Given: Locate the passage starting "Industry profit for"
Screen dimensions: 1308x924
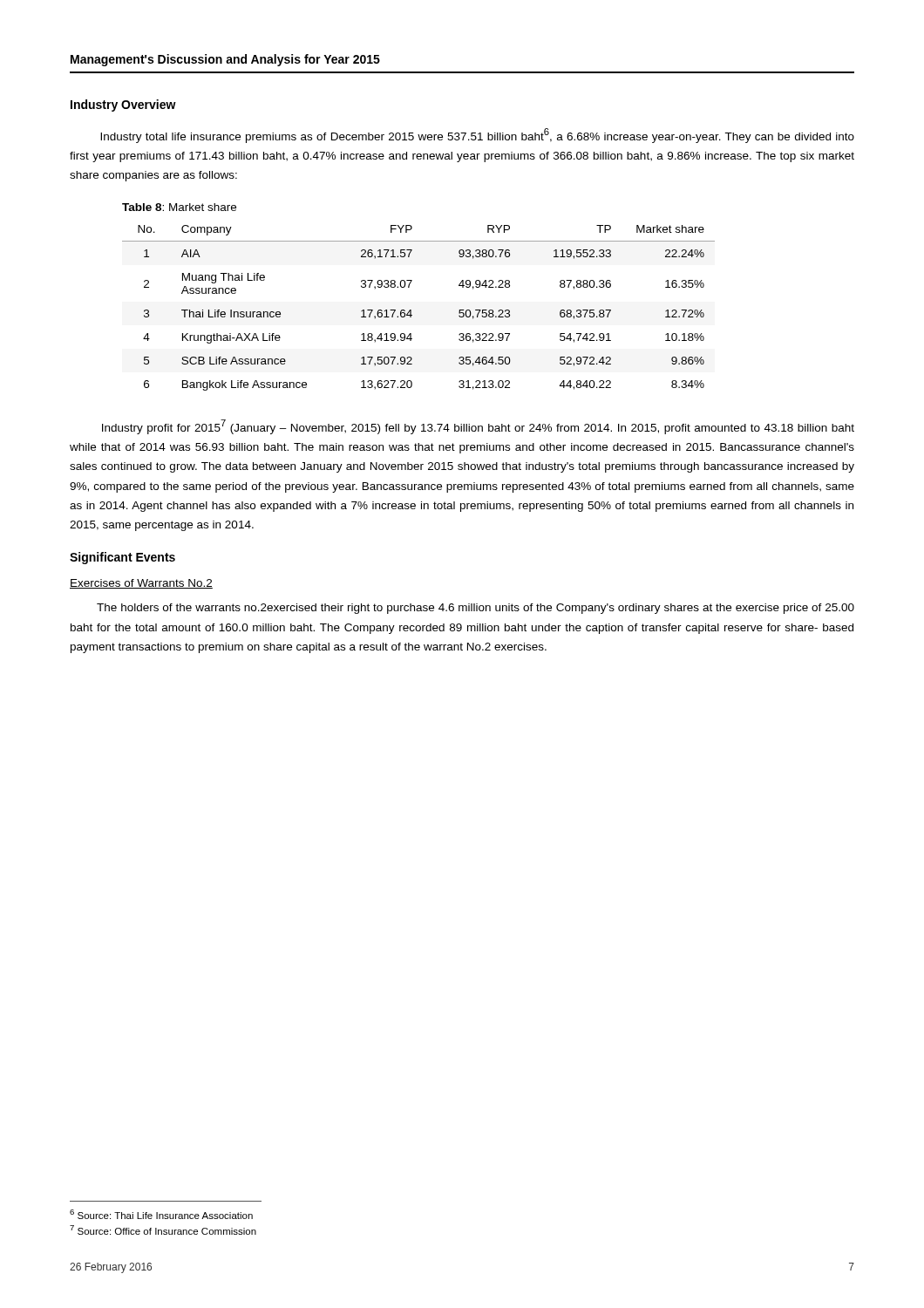Looking at the screenshot, I should 462,475.
